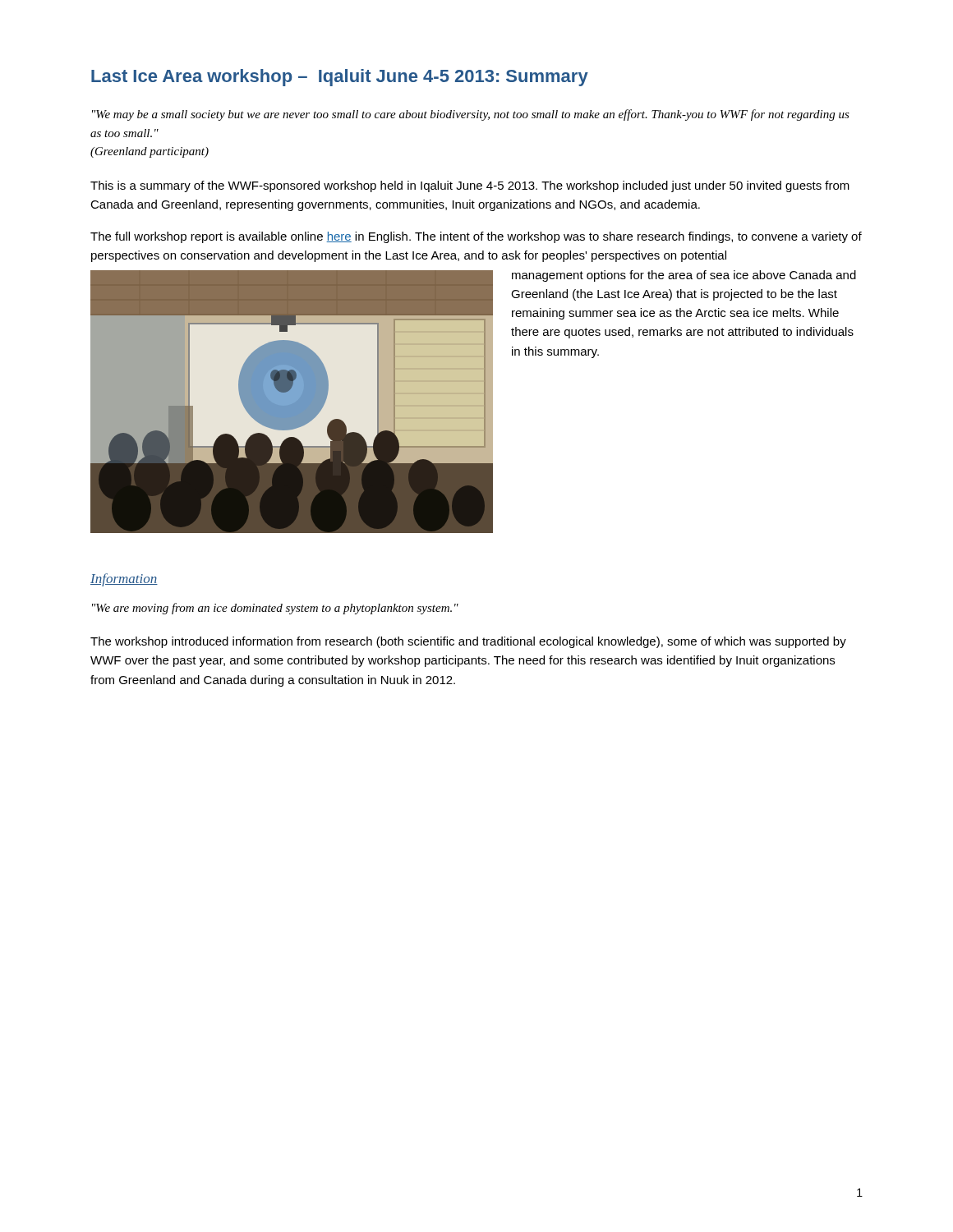This screenshot has height=1232, width=953.
Task: Click on the region starting ""We are moving"
Action: point(274,607)
